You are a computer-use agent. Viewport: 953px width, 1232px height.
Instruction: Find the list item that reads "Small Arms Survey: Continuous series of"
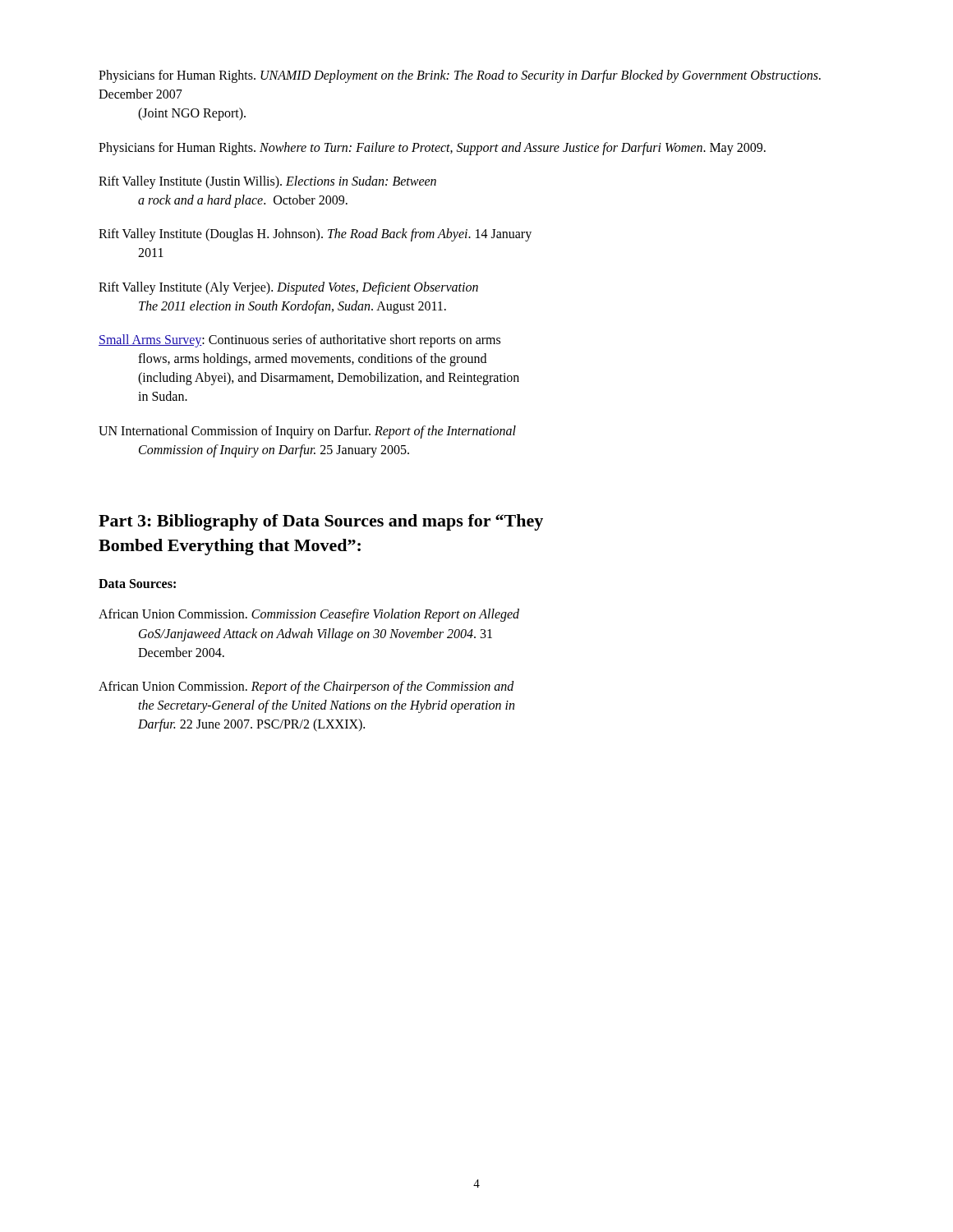[x=468, y=368]
